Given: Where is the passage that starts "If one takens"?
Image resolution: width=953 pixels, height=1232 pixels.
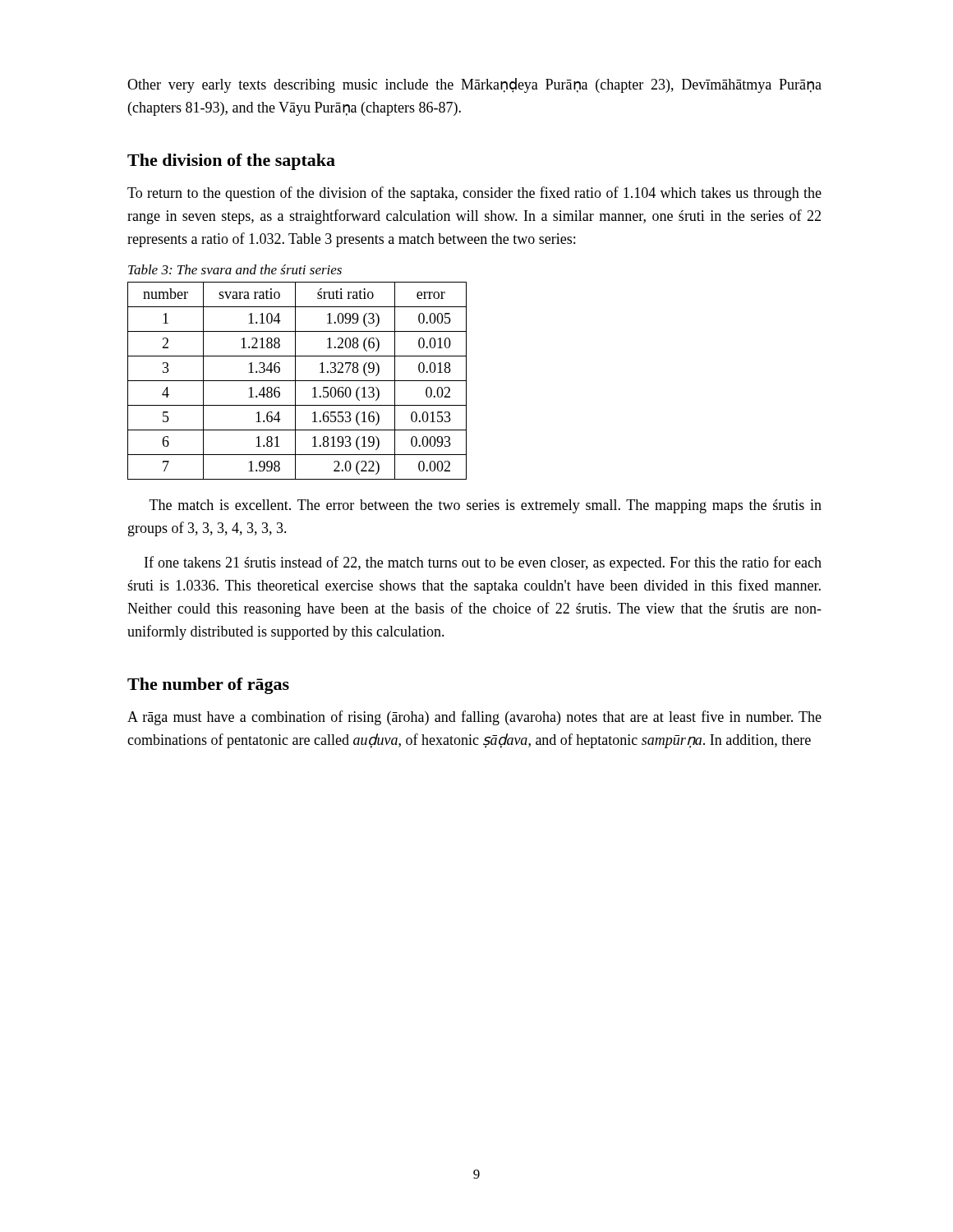Looking at the screenshot, I should click(474, 597).
